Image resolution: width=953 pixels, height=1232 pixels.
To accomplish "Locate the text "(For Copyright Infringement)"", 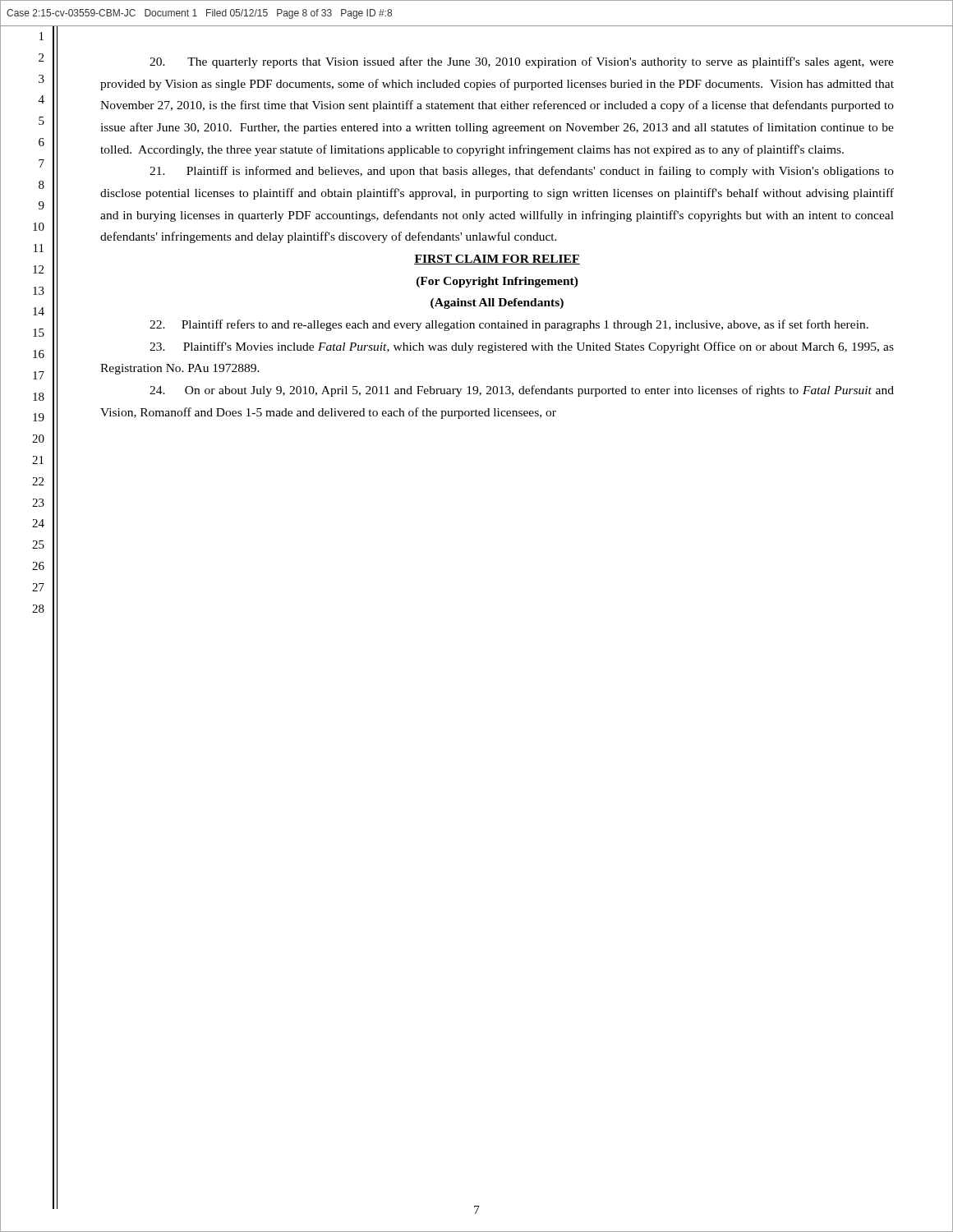I will pyautogui.click(x=497, y=281).
